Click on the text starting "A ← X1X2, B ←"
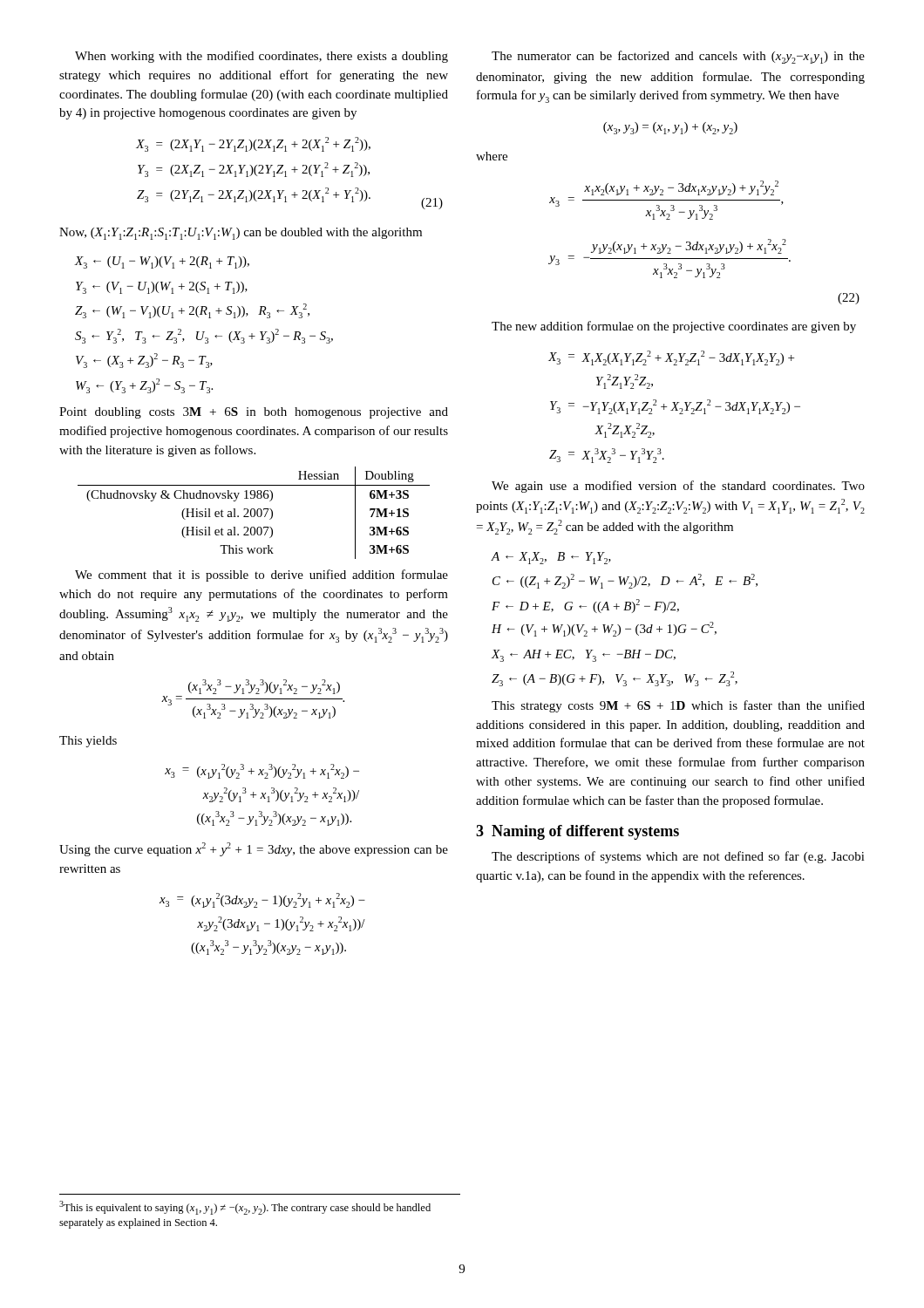 pyautogui.click(x=678, y=618)
